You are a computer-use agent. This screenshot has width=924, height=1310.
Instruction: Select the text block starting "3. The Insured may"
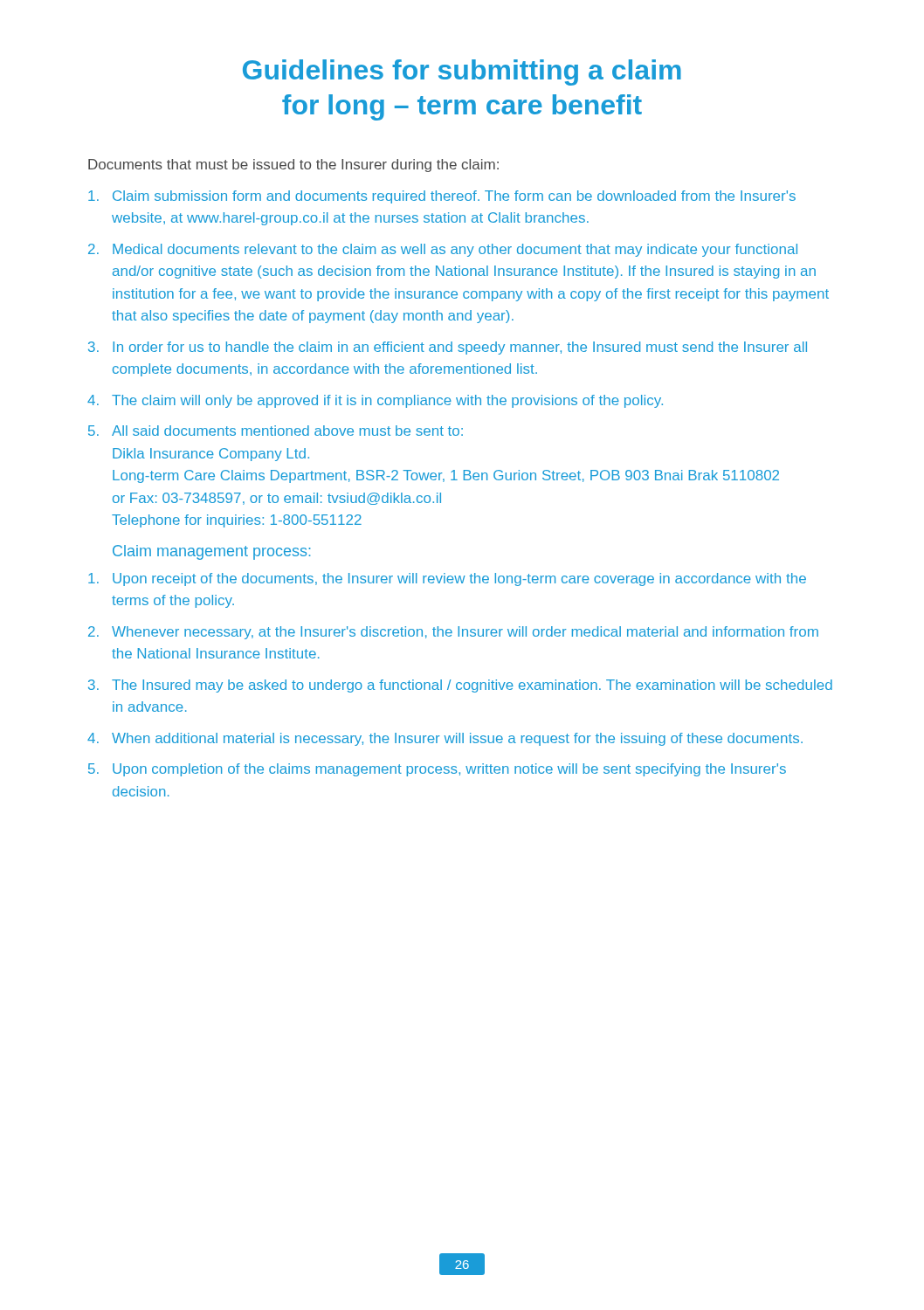[462, 696]
